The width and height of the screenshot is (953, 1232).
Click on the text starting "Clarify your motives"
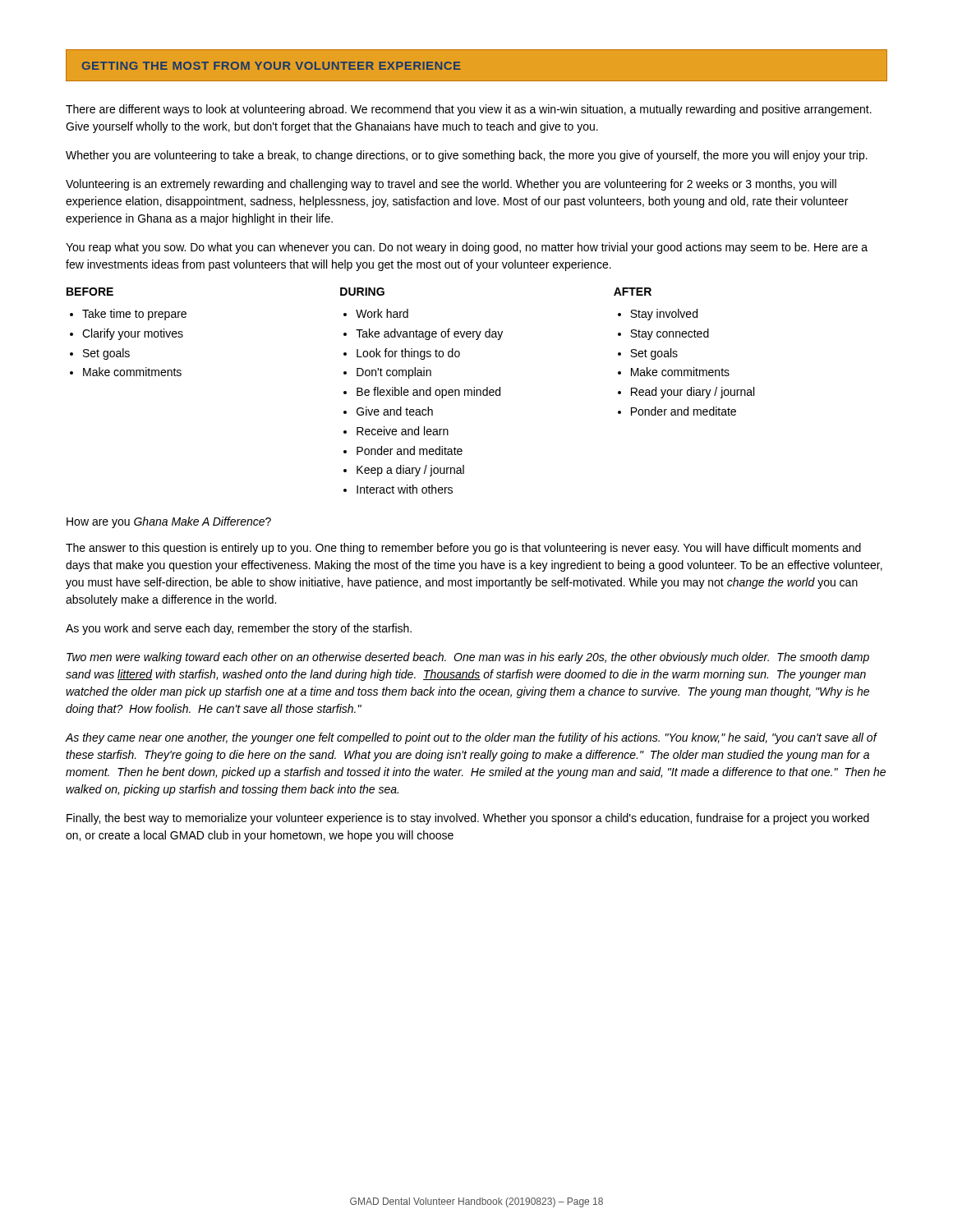(133, 333)
